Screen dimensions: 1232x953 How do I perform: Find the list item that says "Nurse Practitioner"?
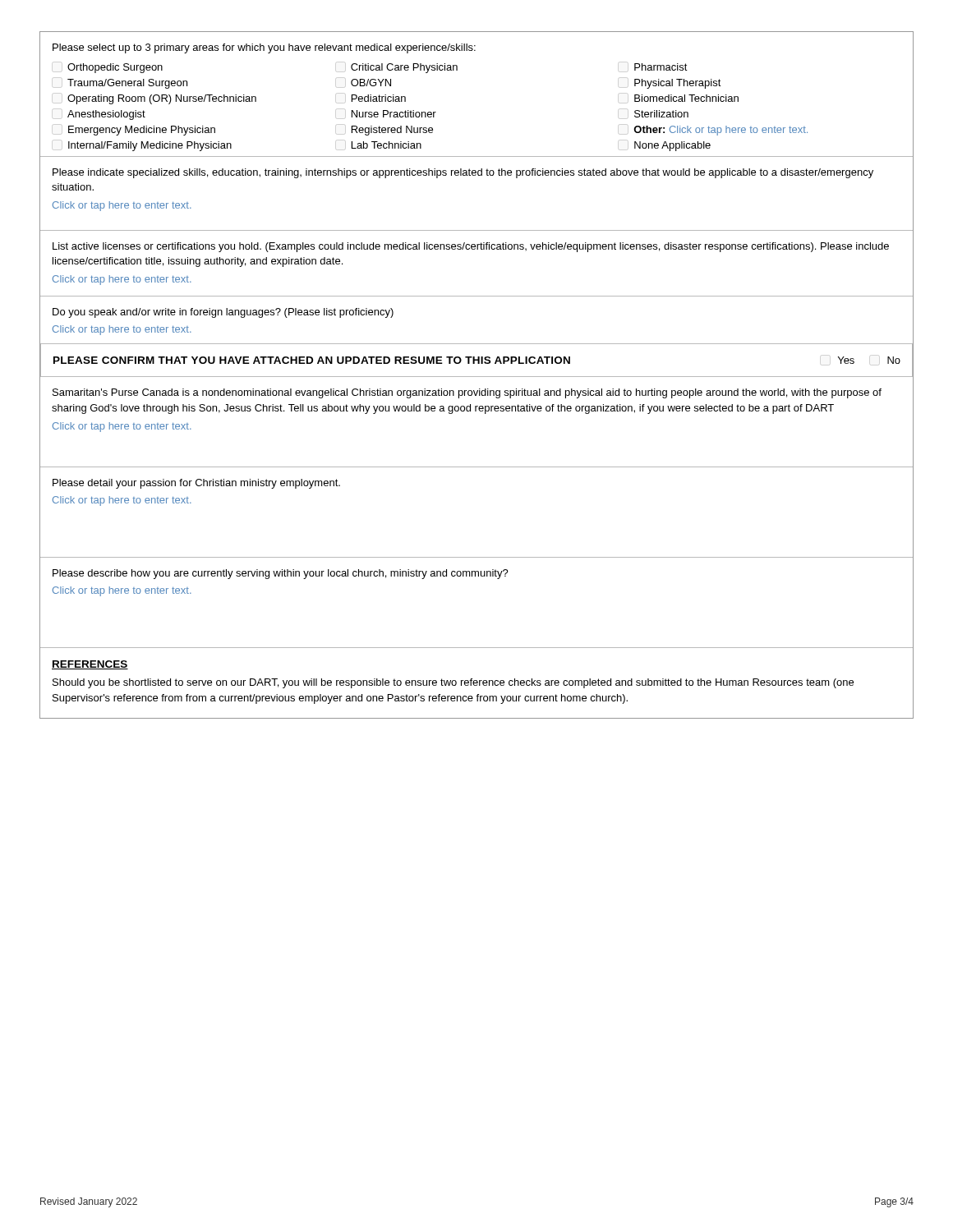pyautogui.click(x=385, y=114)
